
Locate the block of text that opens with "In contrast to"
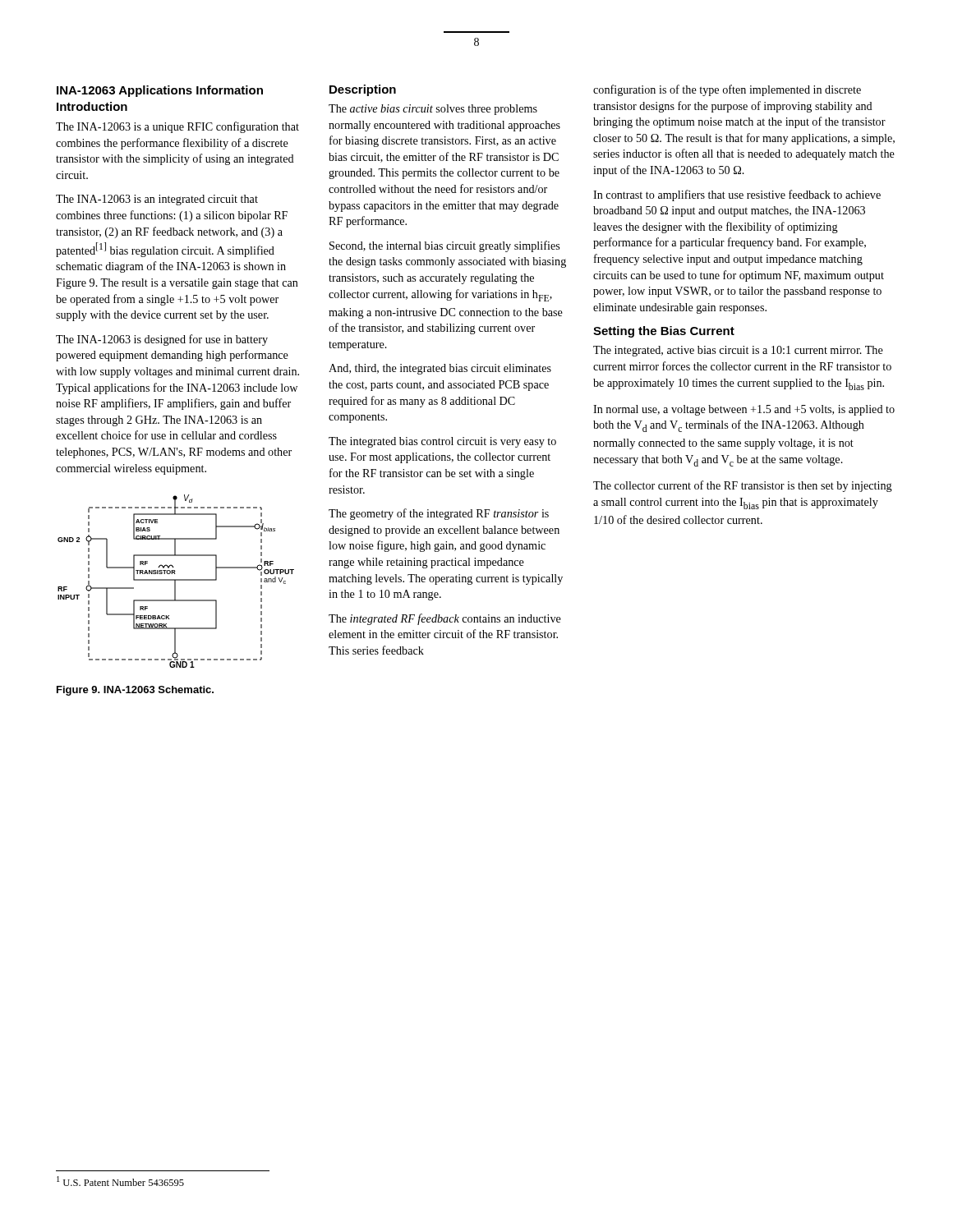click(x=739, y=251)
